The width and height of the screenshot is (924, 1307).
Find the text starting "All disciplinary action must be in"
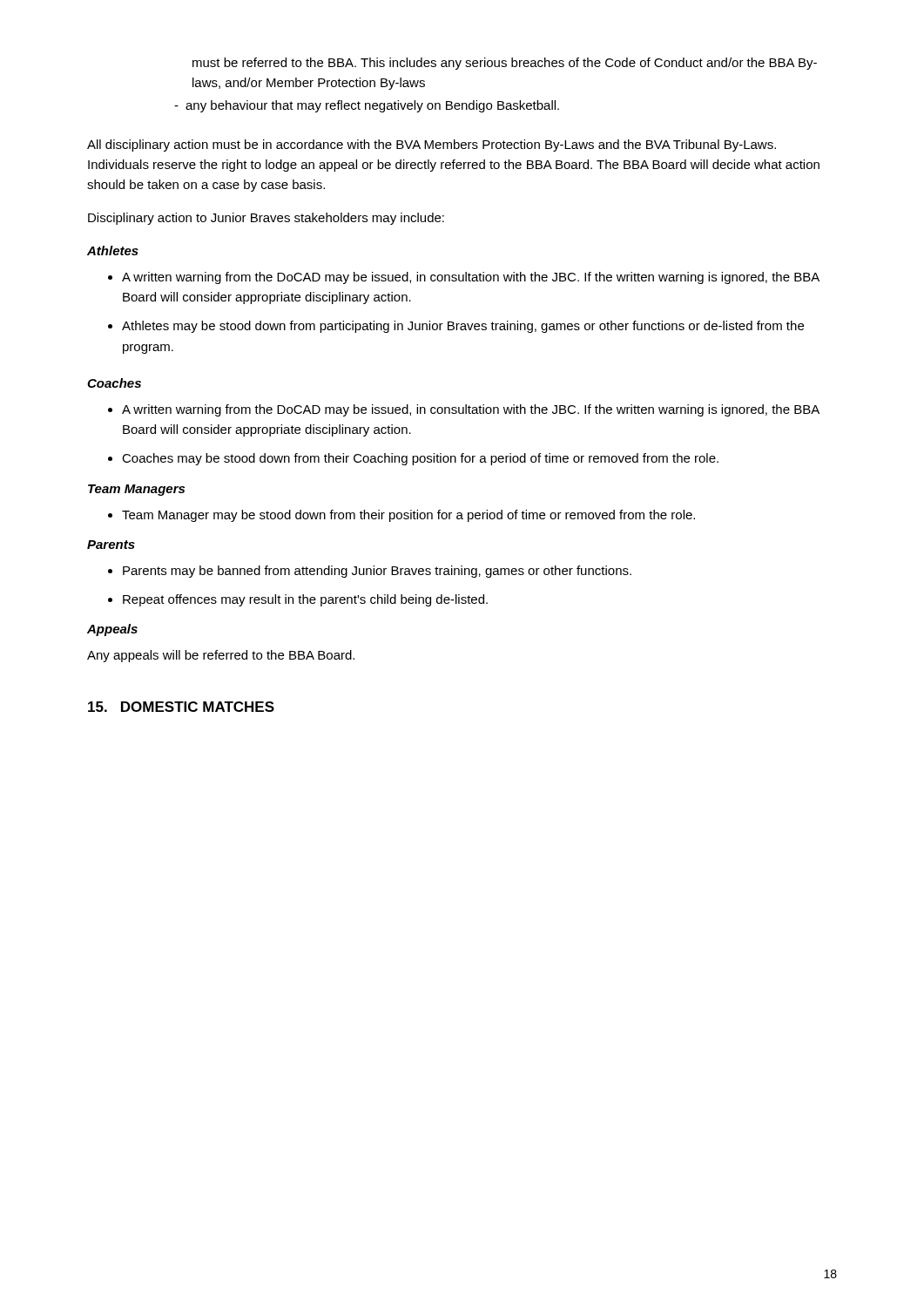tap(454, 164)
